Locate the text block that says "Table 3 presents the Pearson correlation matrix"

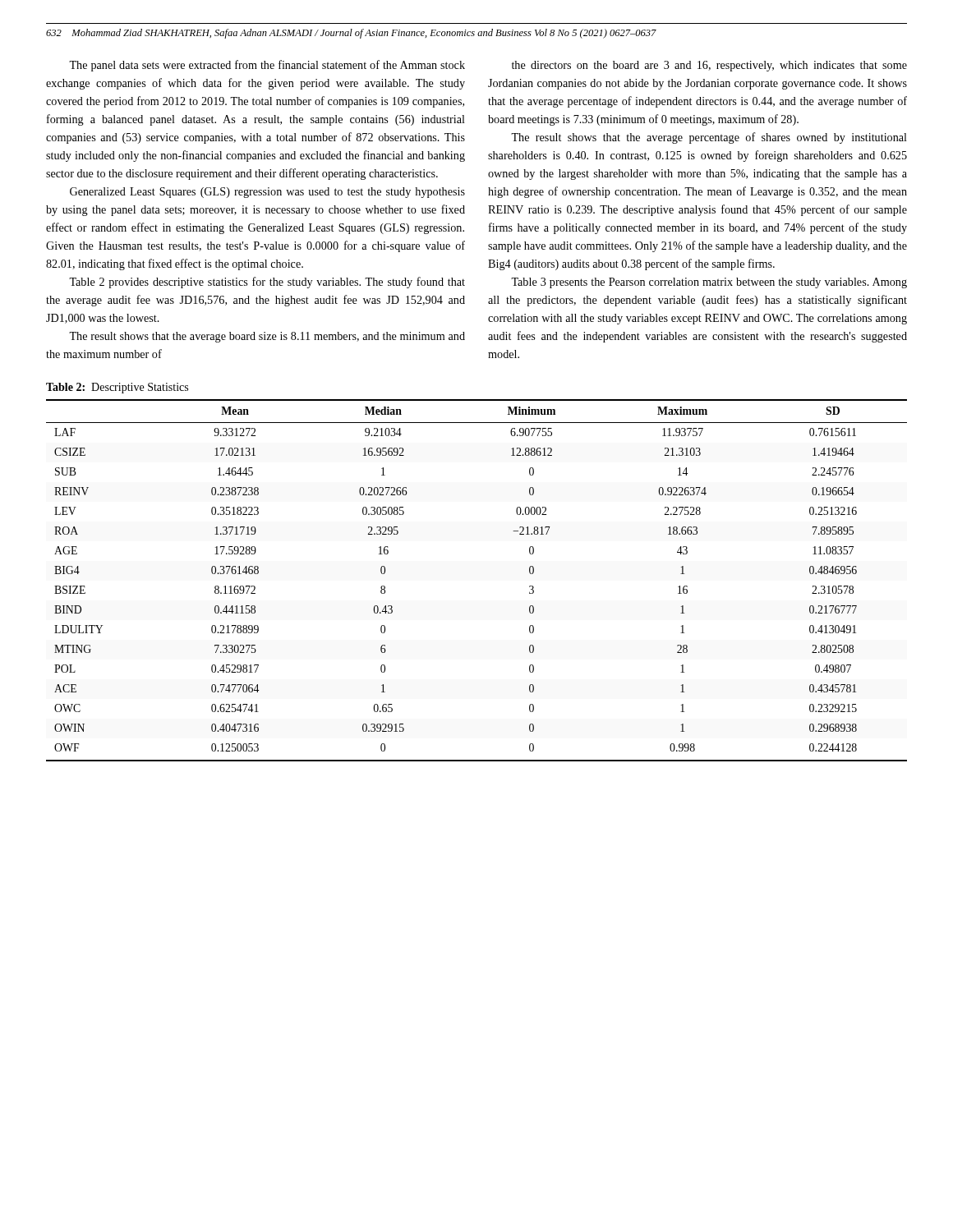tap(698, 318)
